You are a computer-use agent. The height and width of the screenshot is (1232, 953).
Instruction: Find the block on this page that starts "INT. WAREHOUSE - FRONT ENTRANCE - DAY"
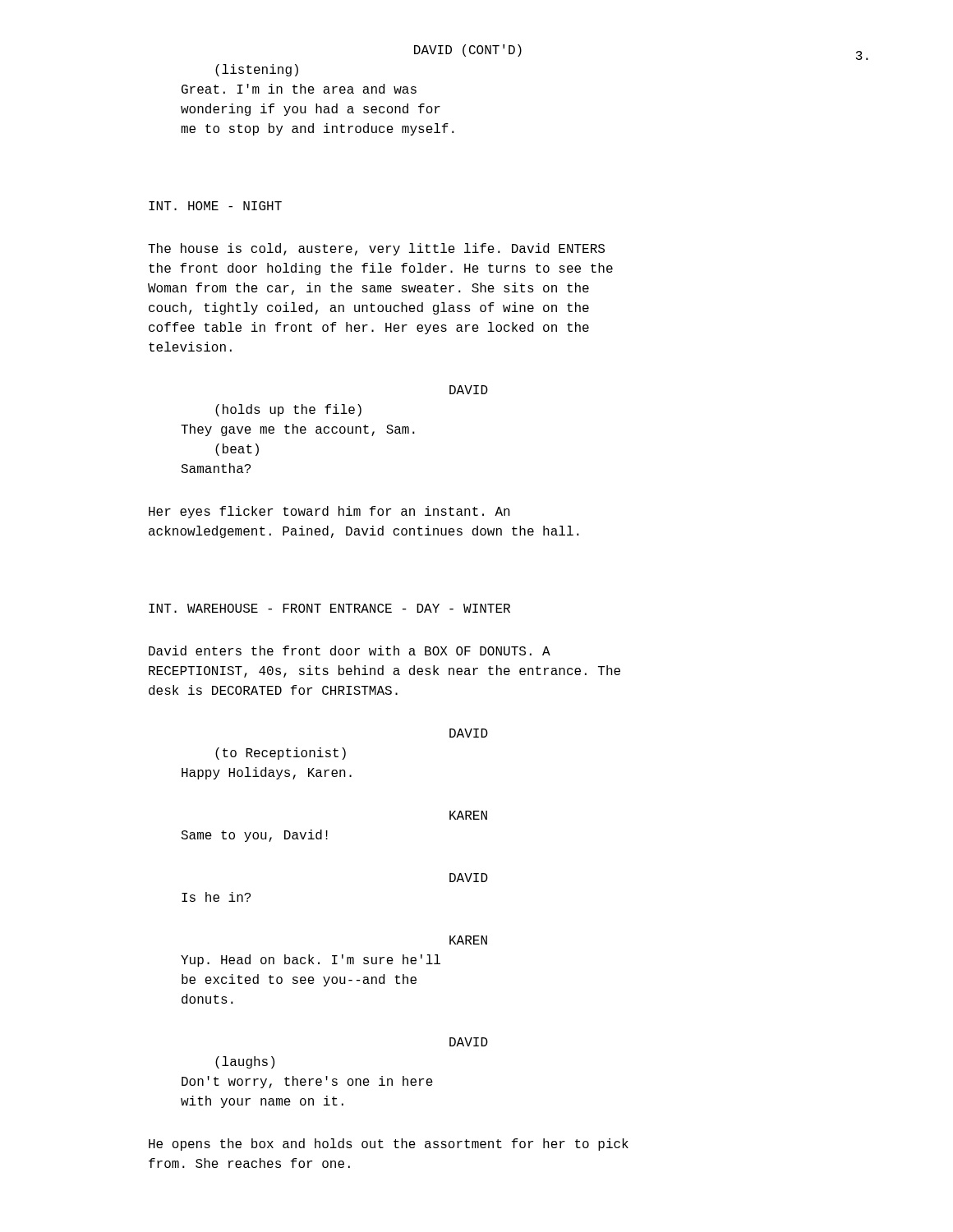click(x=468, y=609)
